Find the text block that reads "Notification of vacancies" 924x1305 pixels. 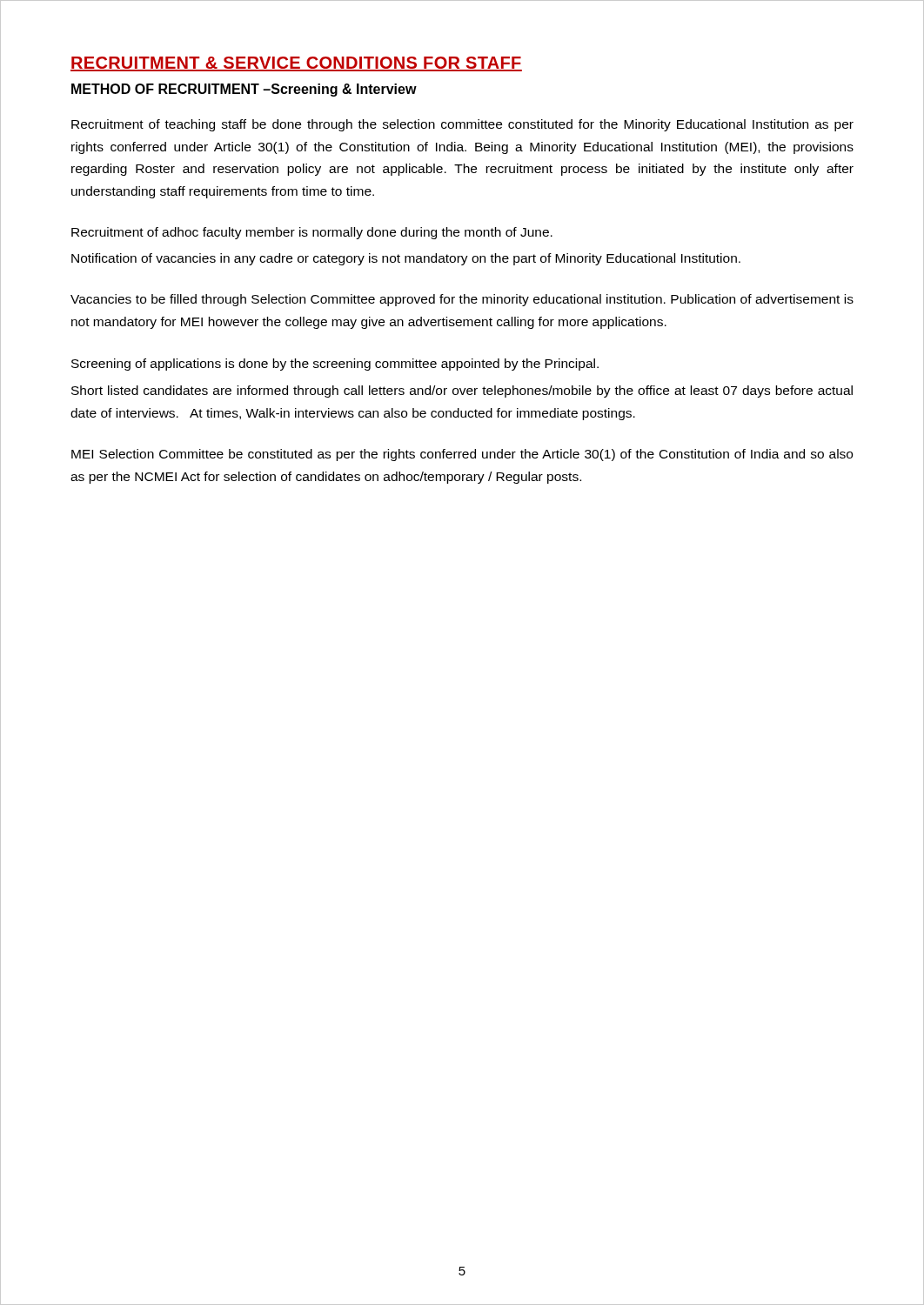(x=406, y=258)
